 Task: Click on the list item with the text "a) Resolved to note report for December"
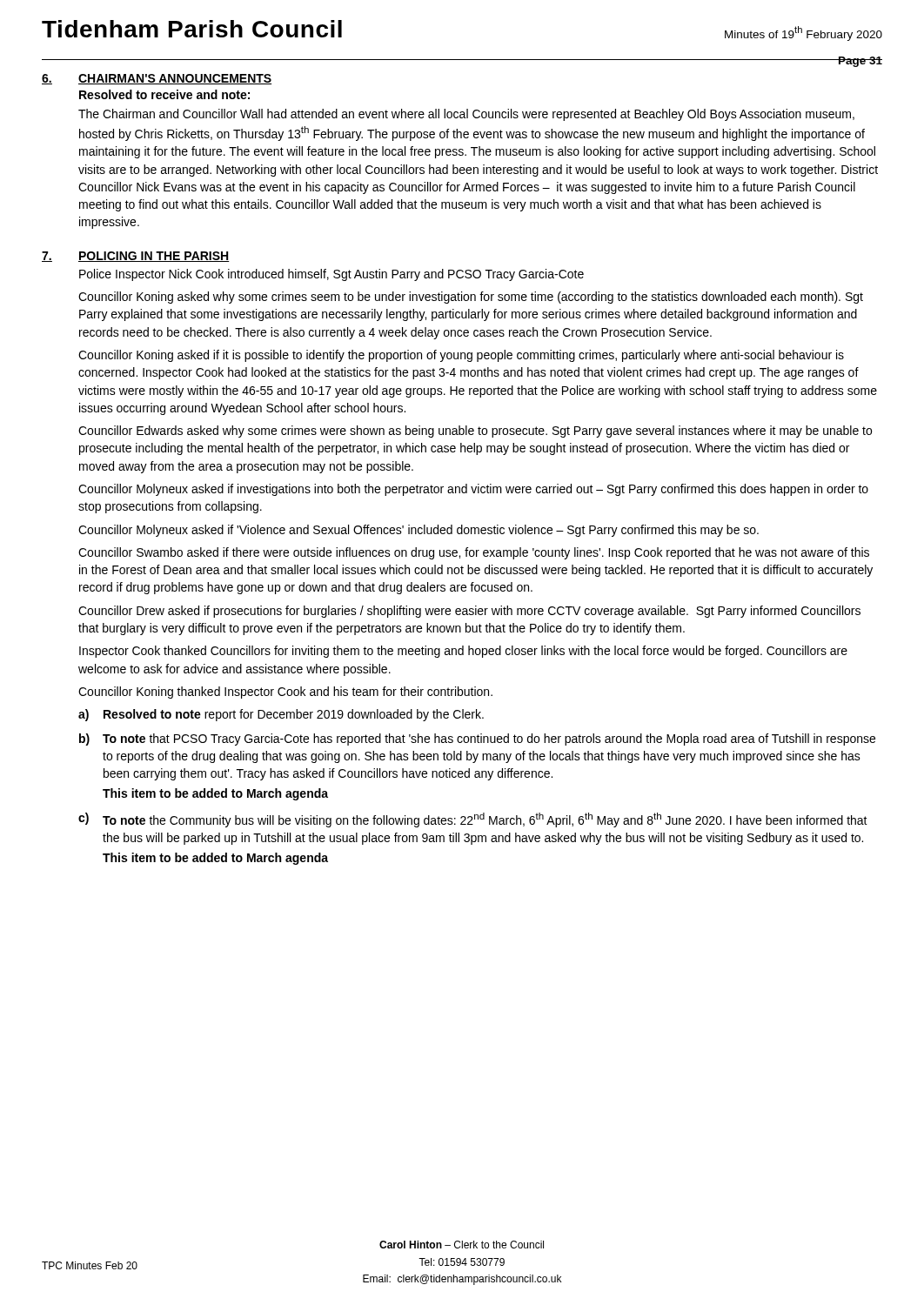(480, 715)
